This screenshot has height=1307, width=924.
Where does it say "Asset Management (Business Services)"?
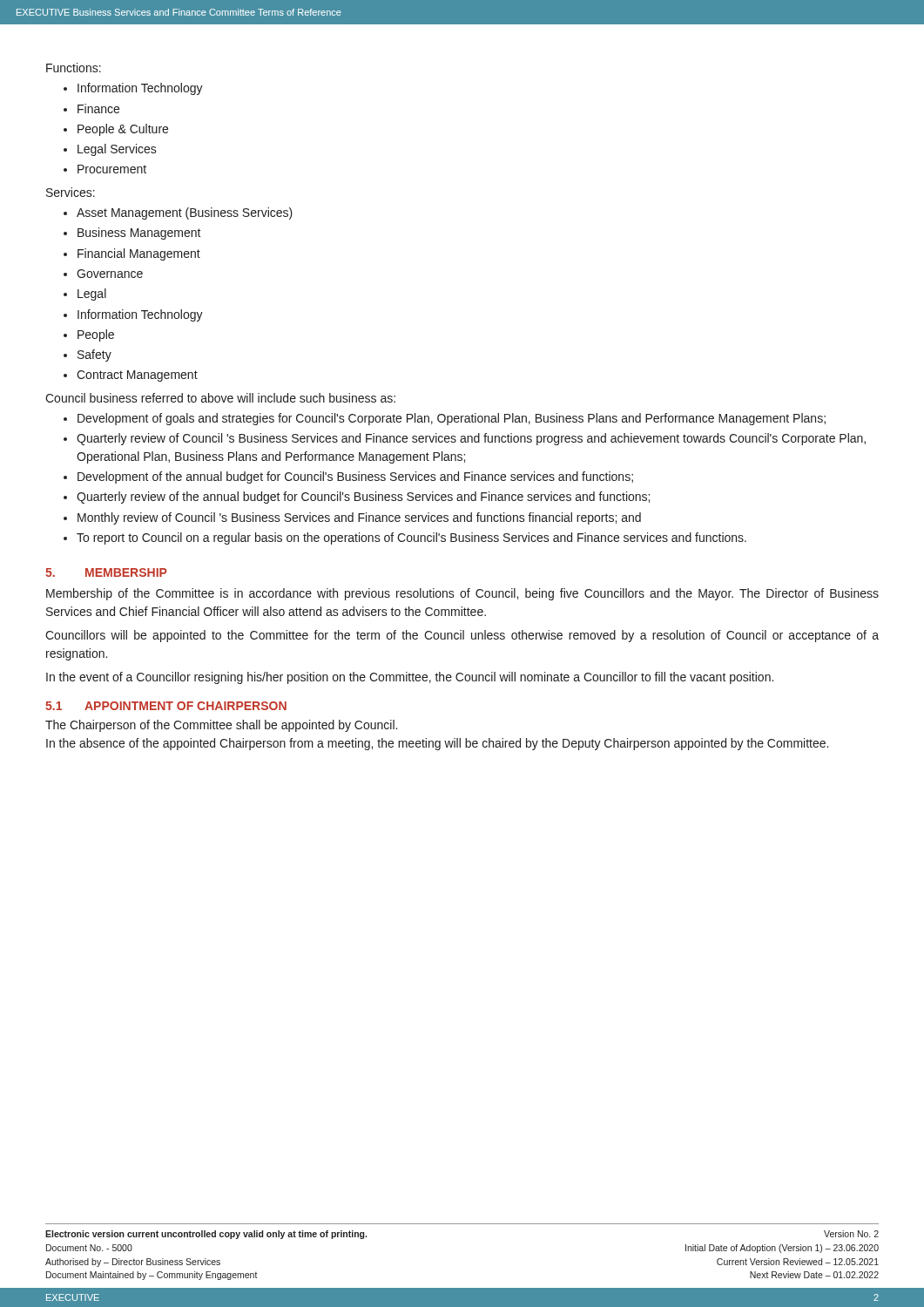point(185,213)
